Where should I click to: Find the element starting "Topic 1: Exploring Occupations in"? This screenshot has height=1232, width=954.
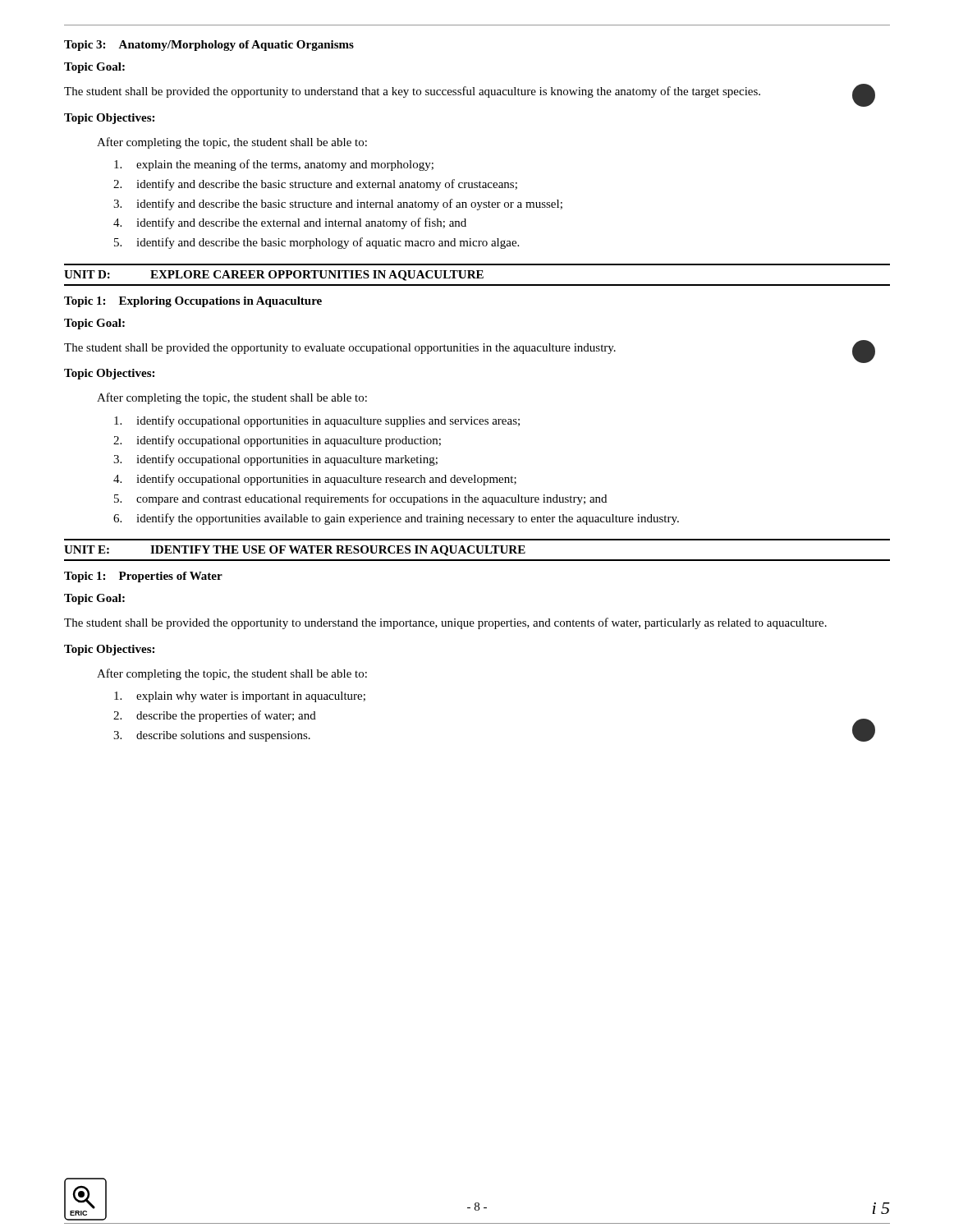[x=193, y=300]
